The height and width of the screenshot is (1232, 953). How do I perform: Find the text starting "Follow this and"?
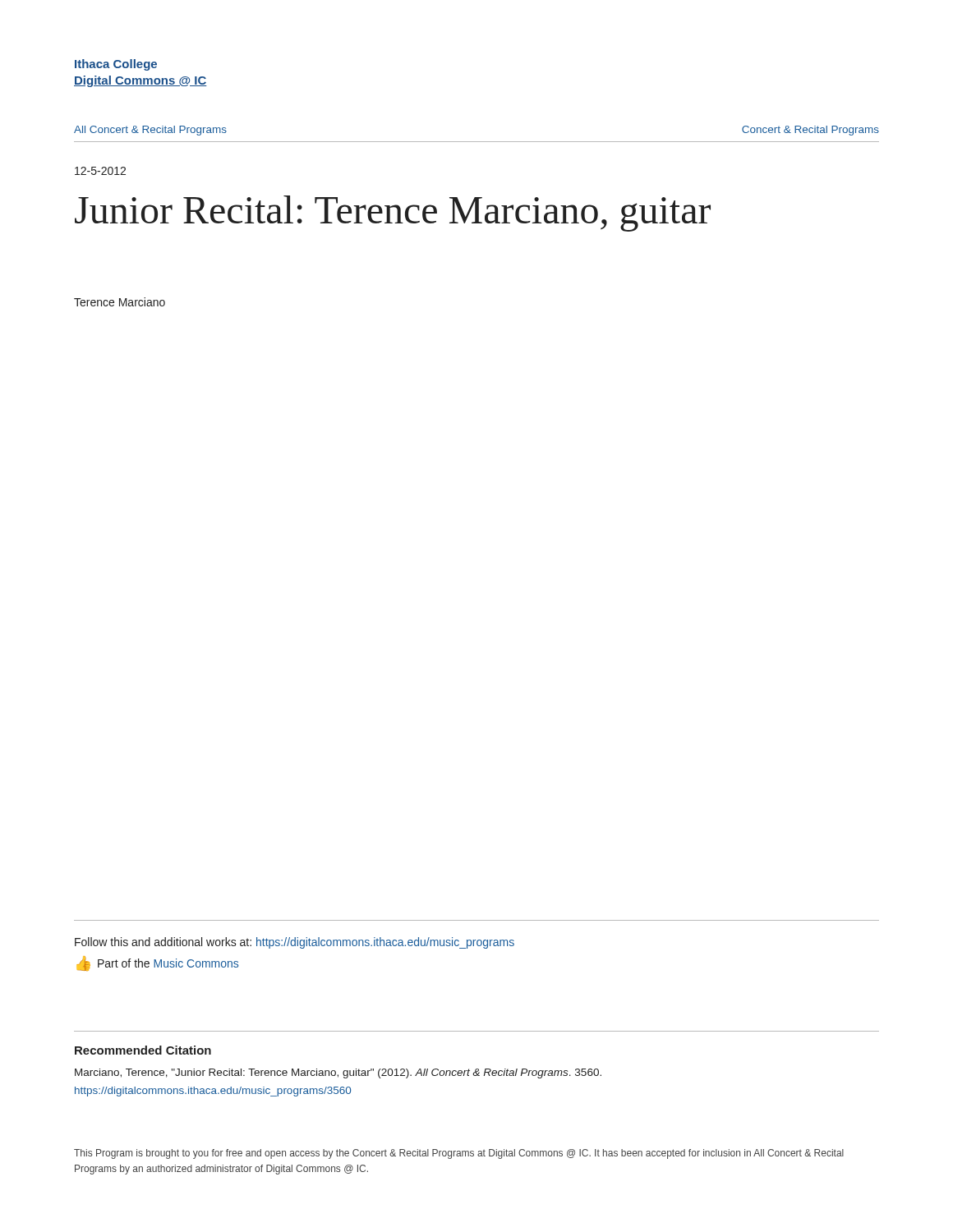[476, 953]
